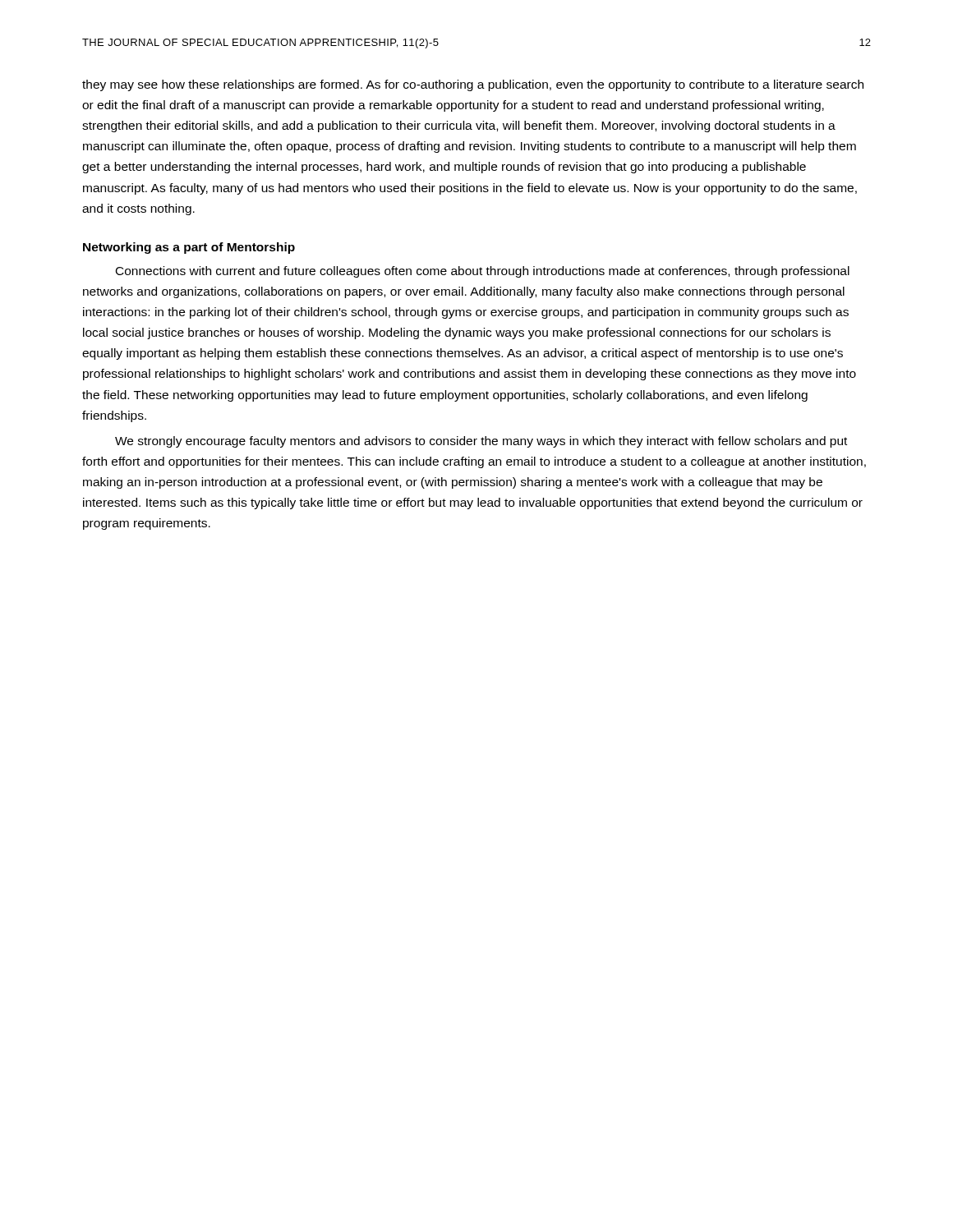
Task: Select a section header
Action: coord(189,247)
